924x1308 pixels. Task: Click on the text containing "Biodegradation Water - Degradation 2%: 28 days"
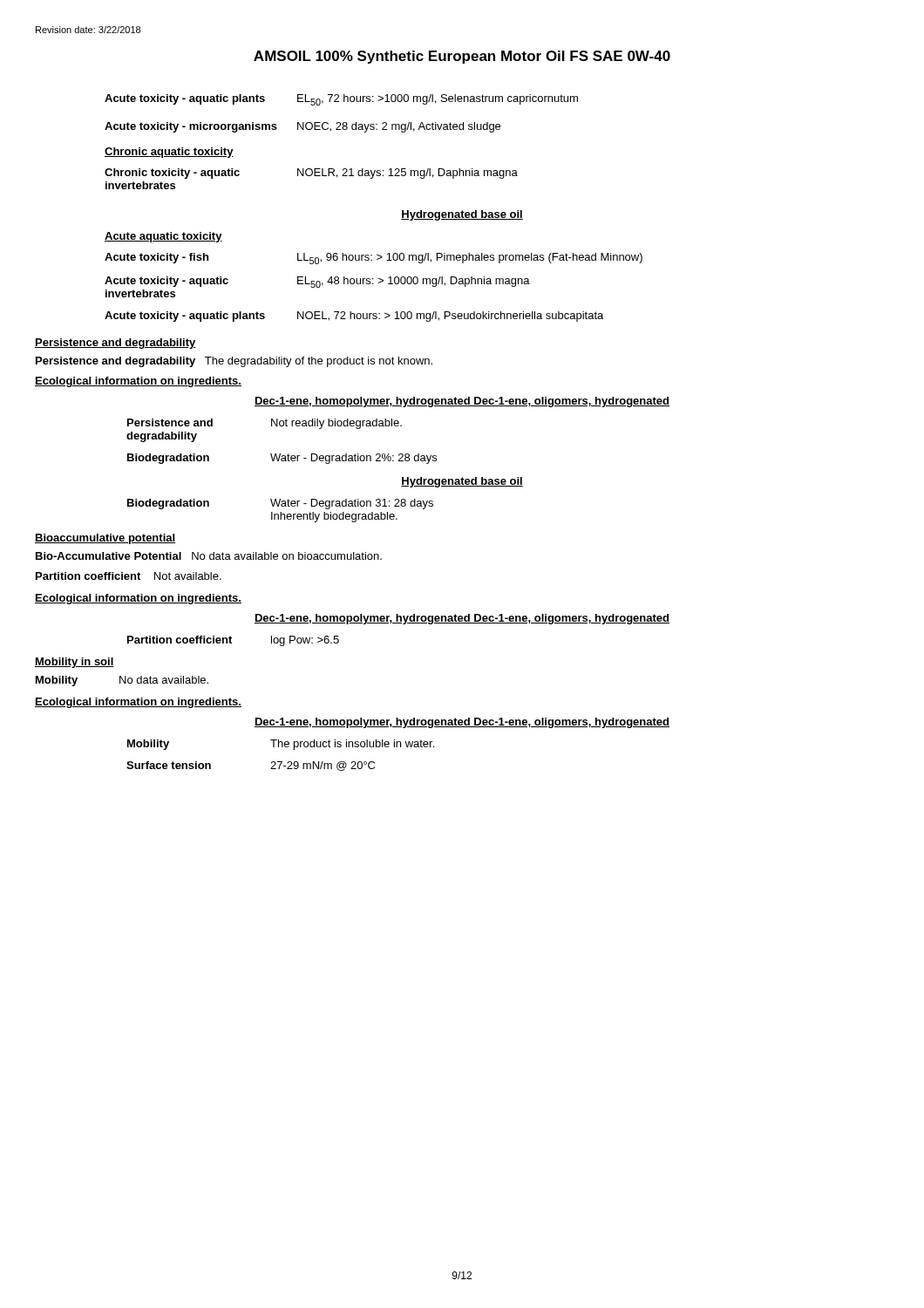(x=282, y=459)
